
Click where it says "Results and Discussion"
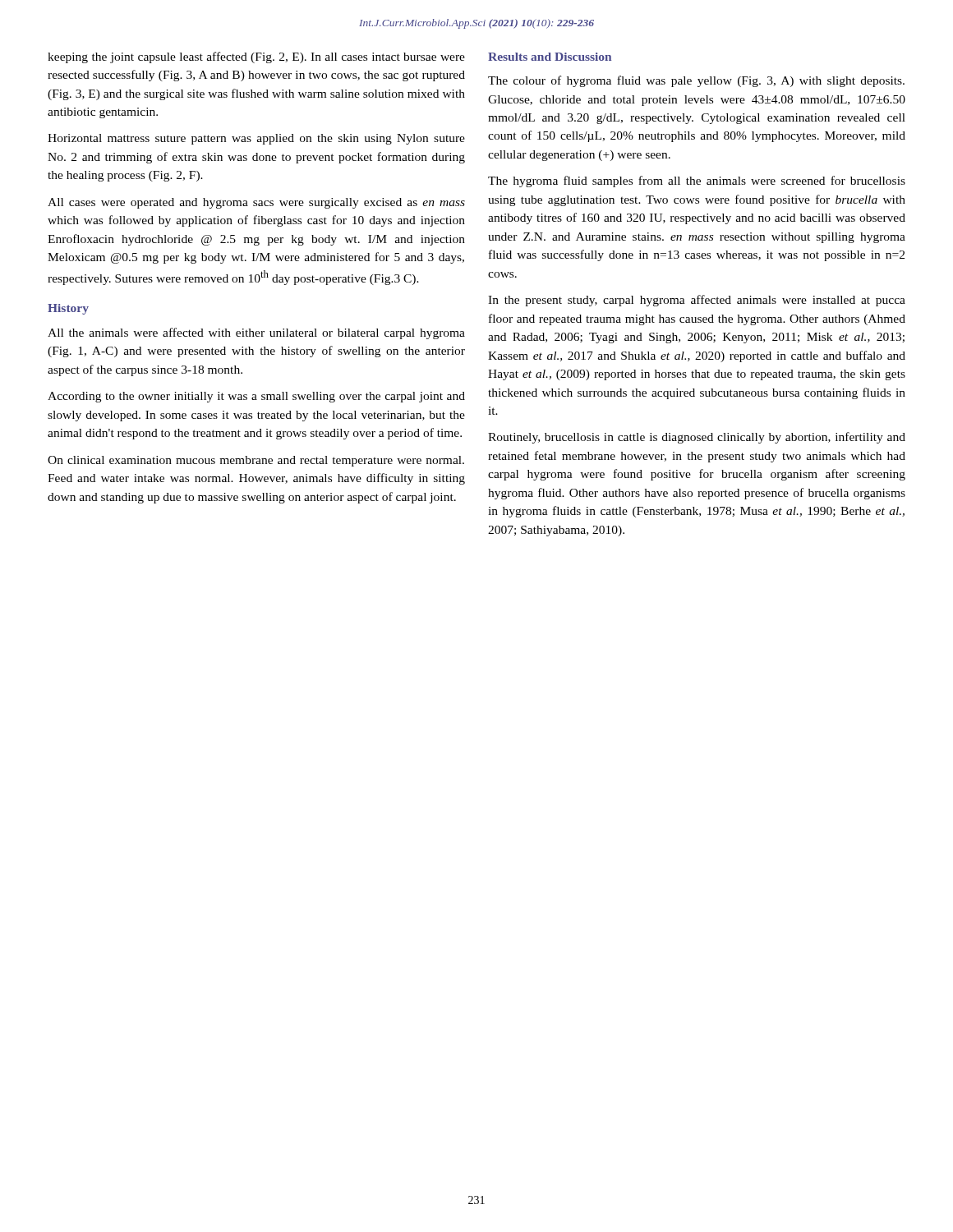550,56
